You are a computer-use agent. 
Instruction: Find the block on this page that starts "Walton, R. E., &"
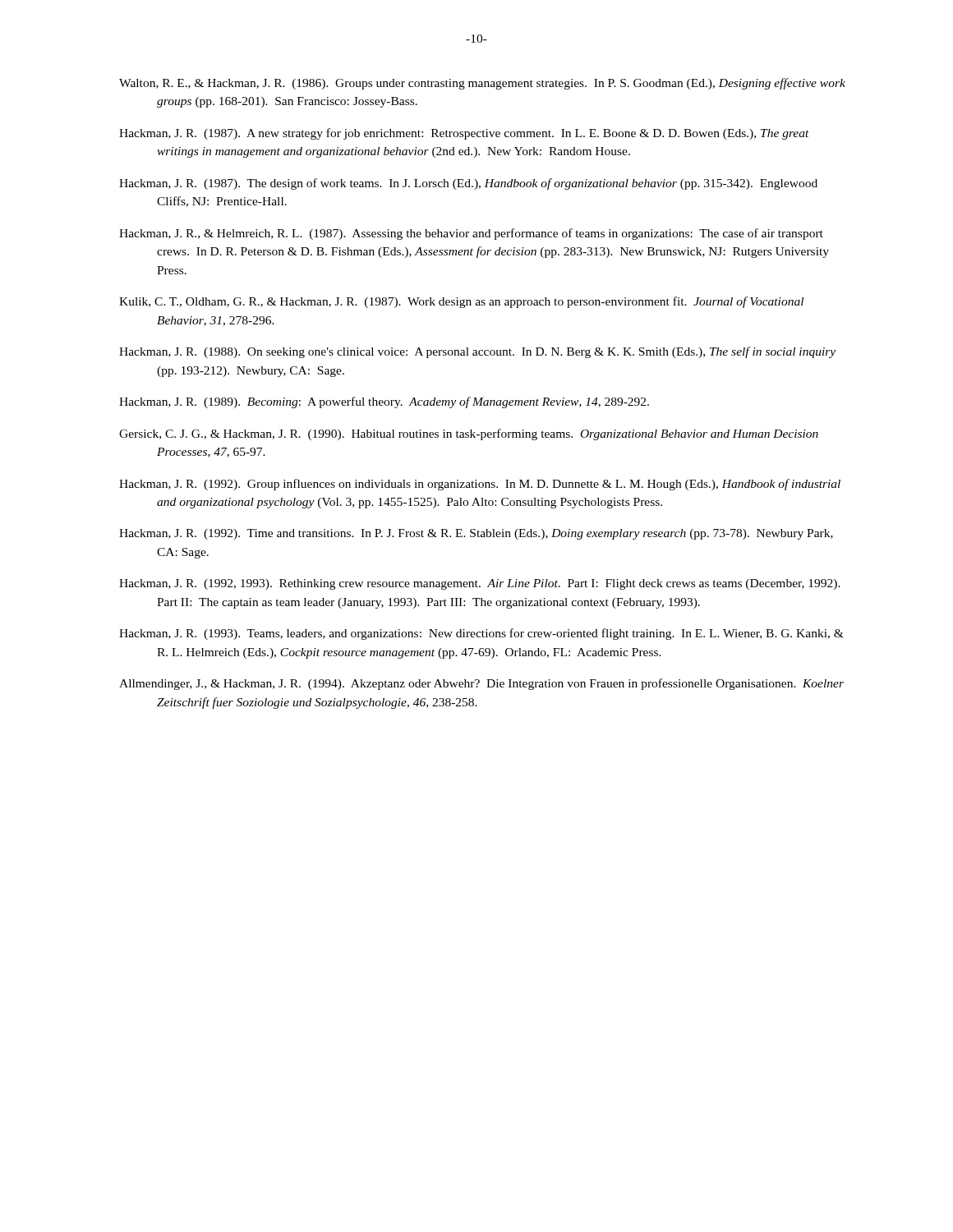tap(482, 92)
